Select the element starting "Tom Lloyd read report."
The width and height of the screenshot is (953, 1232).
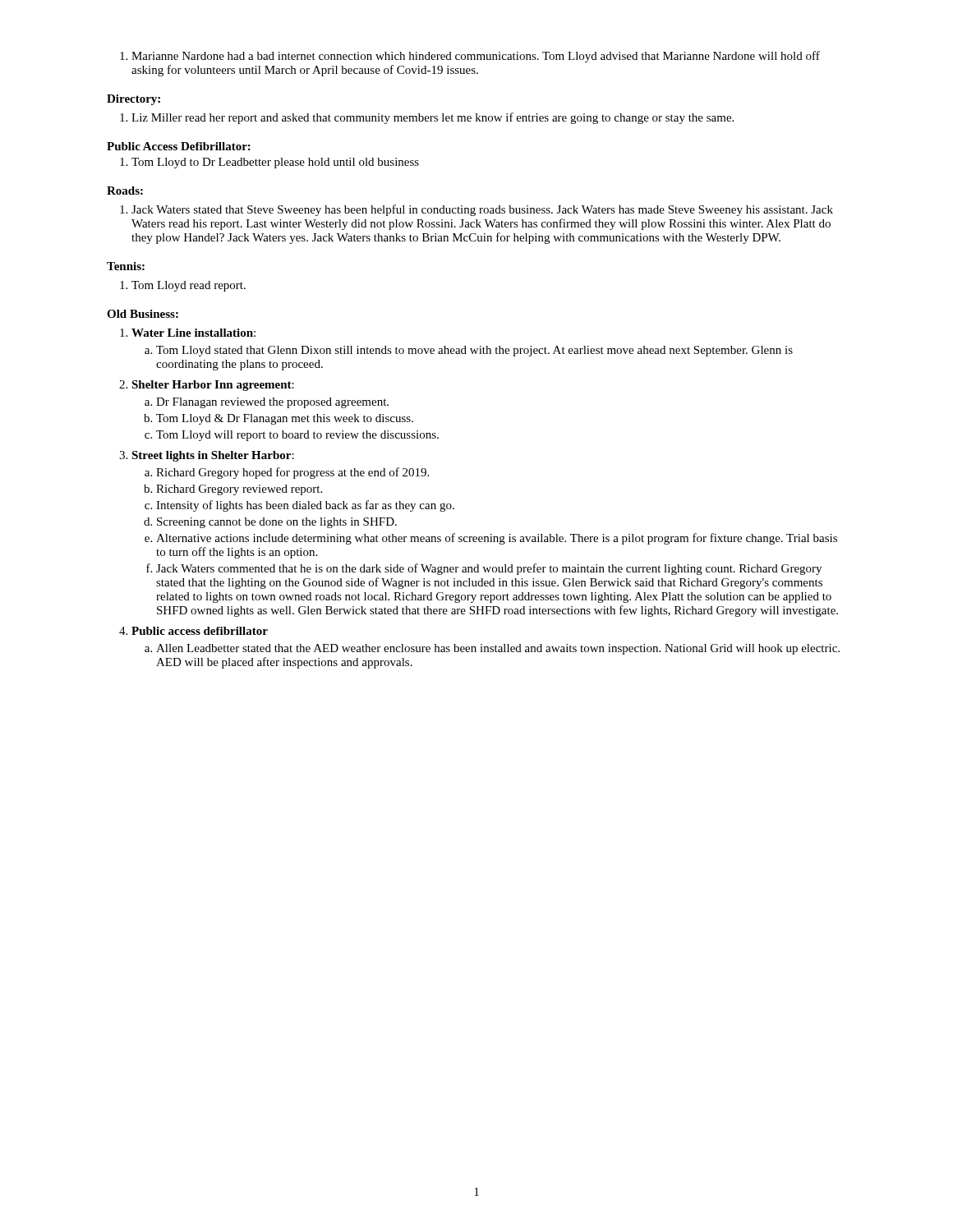183,286
